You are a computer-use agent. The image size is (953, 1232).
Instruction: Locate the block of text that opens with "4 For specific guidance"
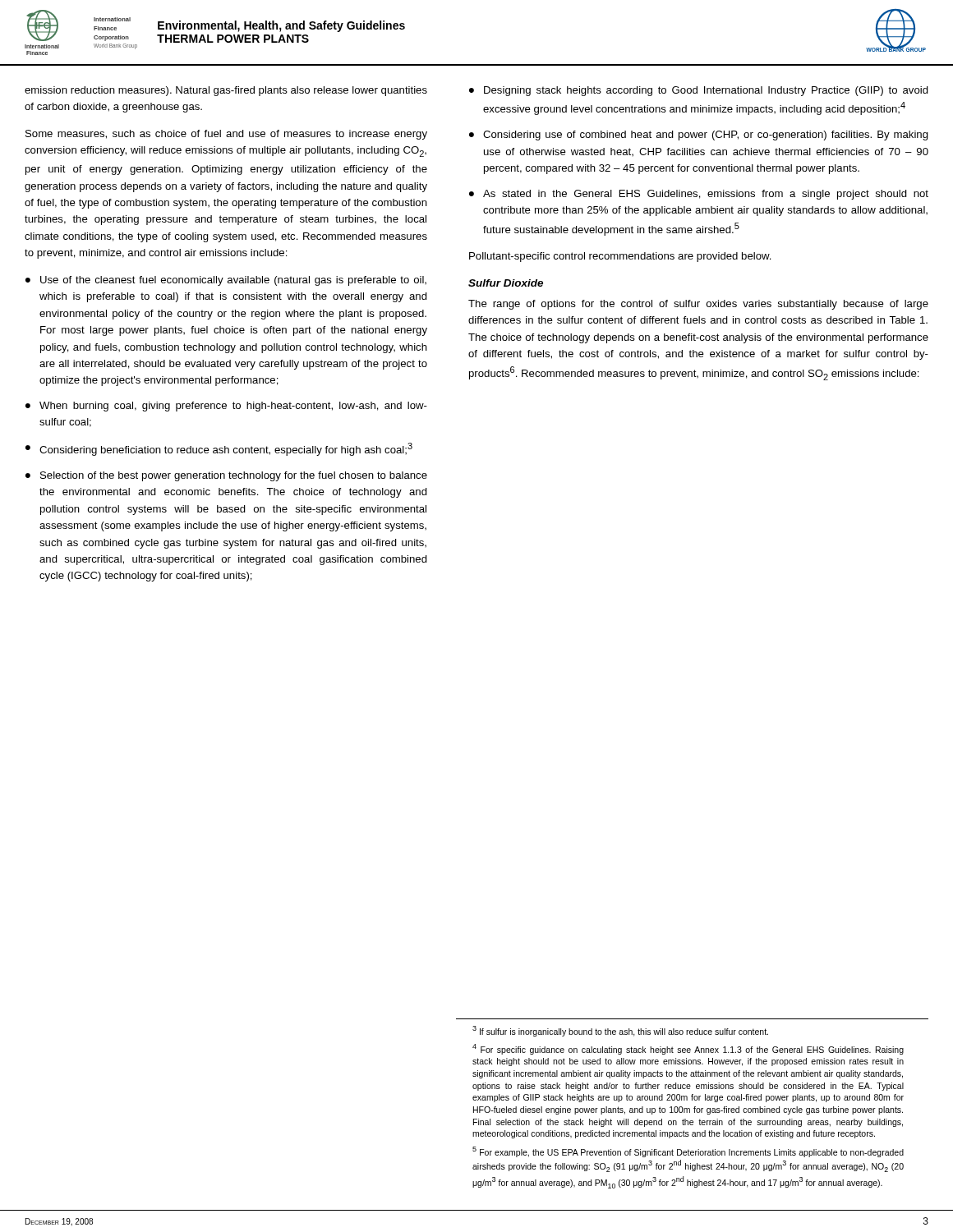click(688, 1091)
